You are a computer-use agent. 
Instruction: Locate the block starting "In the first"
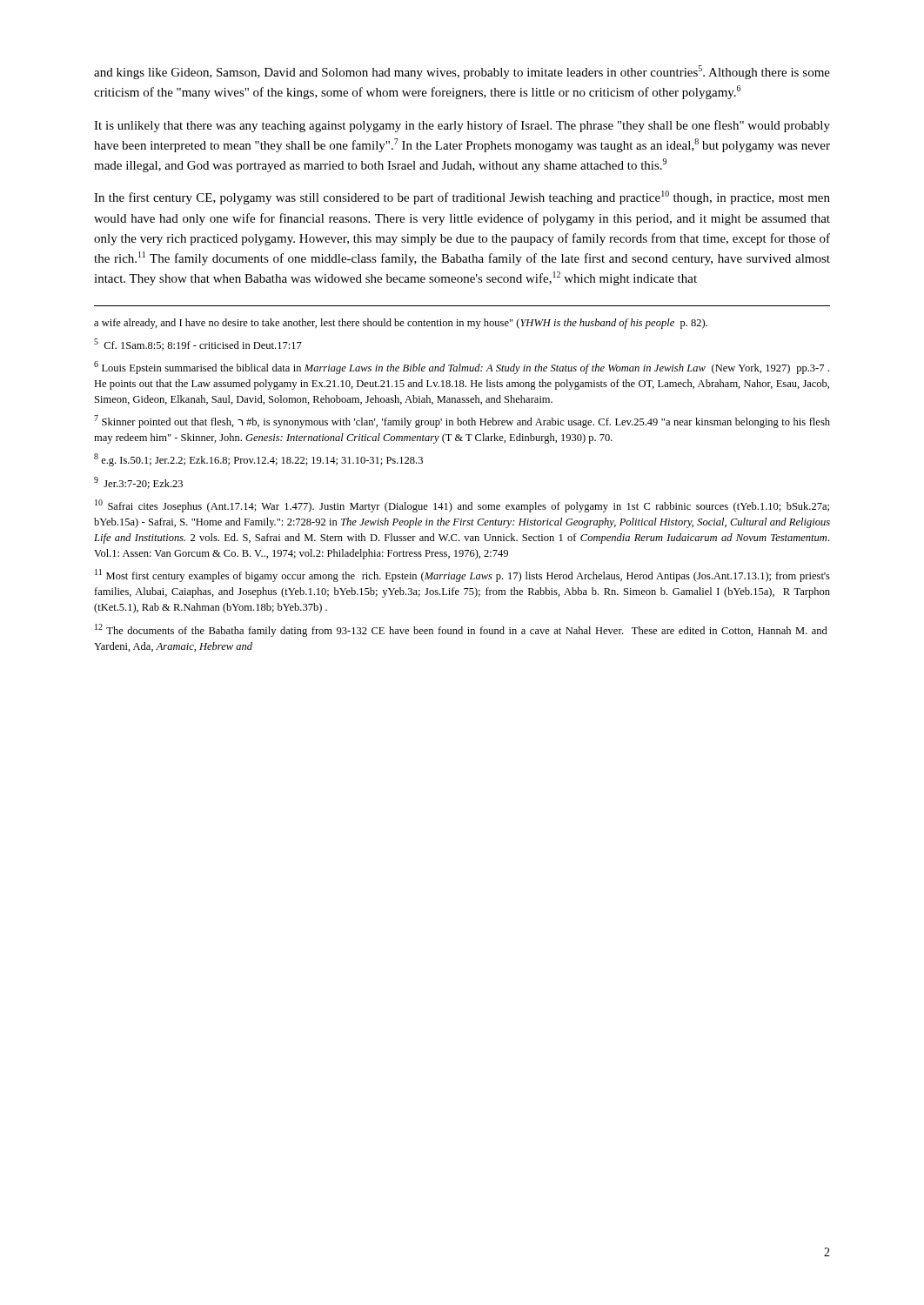pyautogui.click(x=462, y=237)
